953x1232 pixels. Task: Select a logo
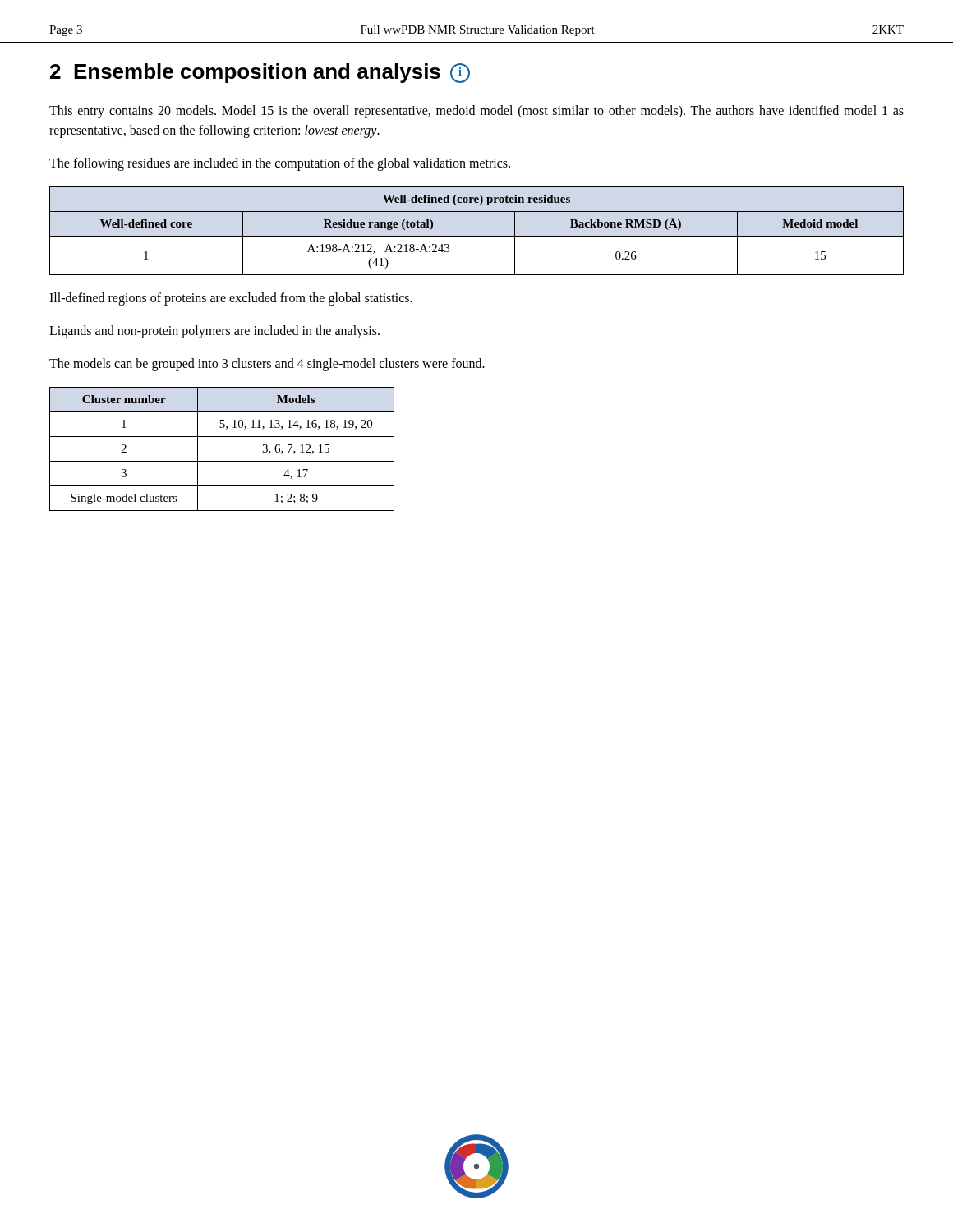click(476, 1166)
